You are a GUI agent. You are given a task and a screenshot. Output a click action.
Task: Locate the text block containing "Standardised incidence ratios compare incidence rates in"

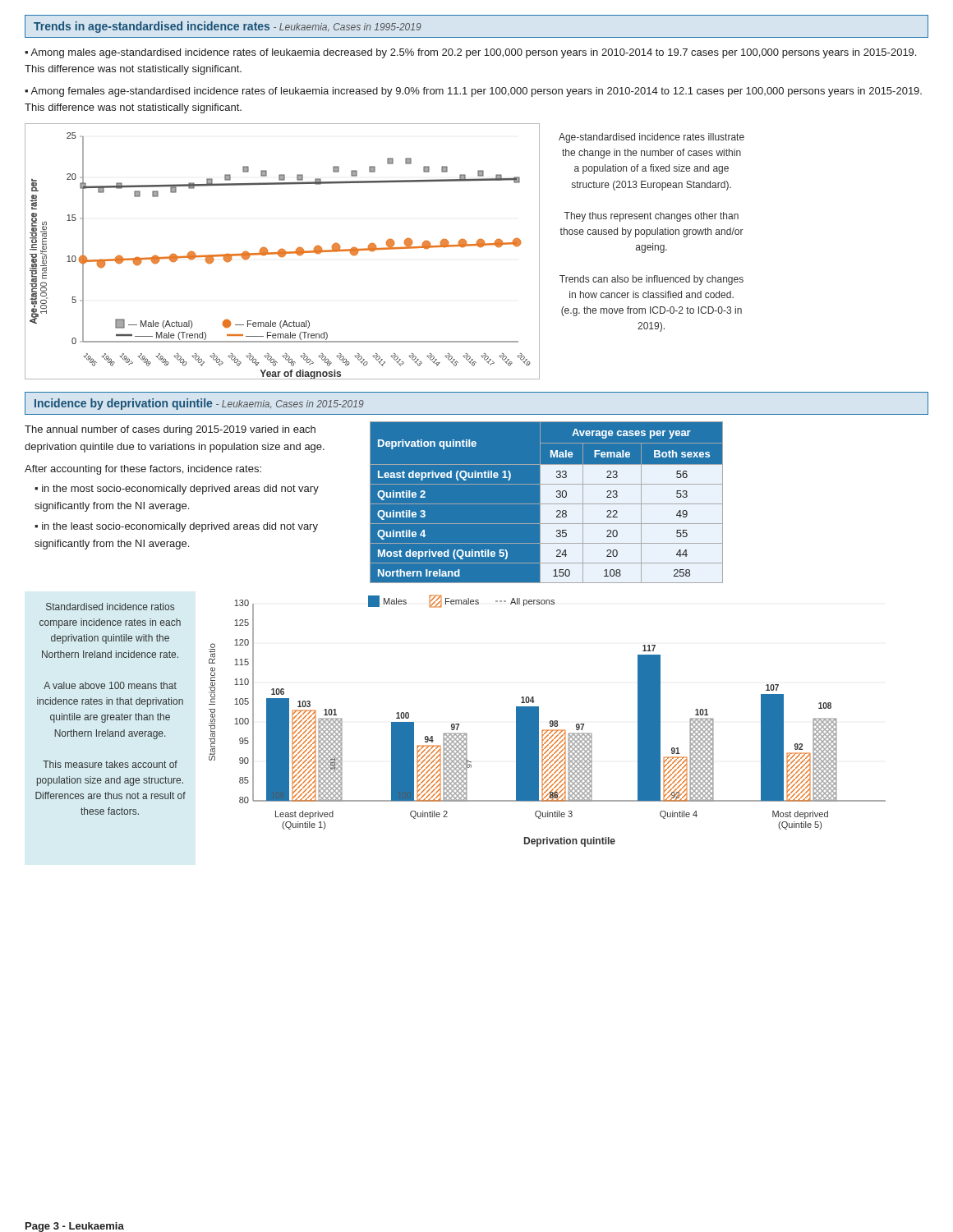(110, 709)
